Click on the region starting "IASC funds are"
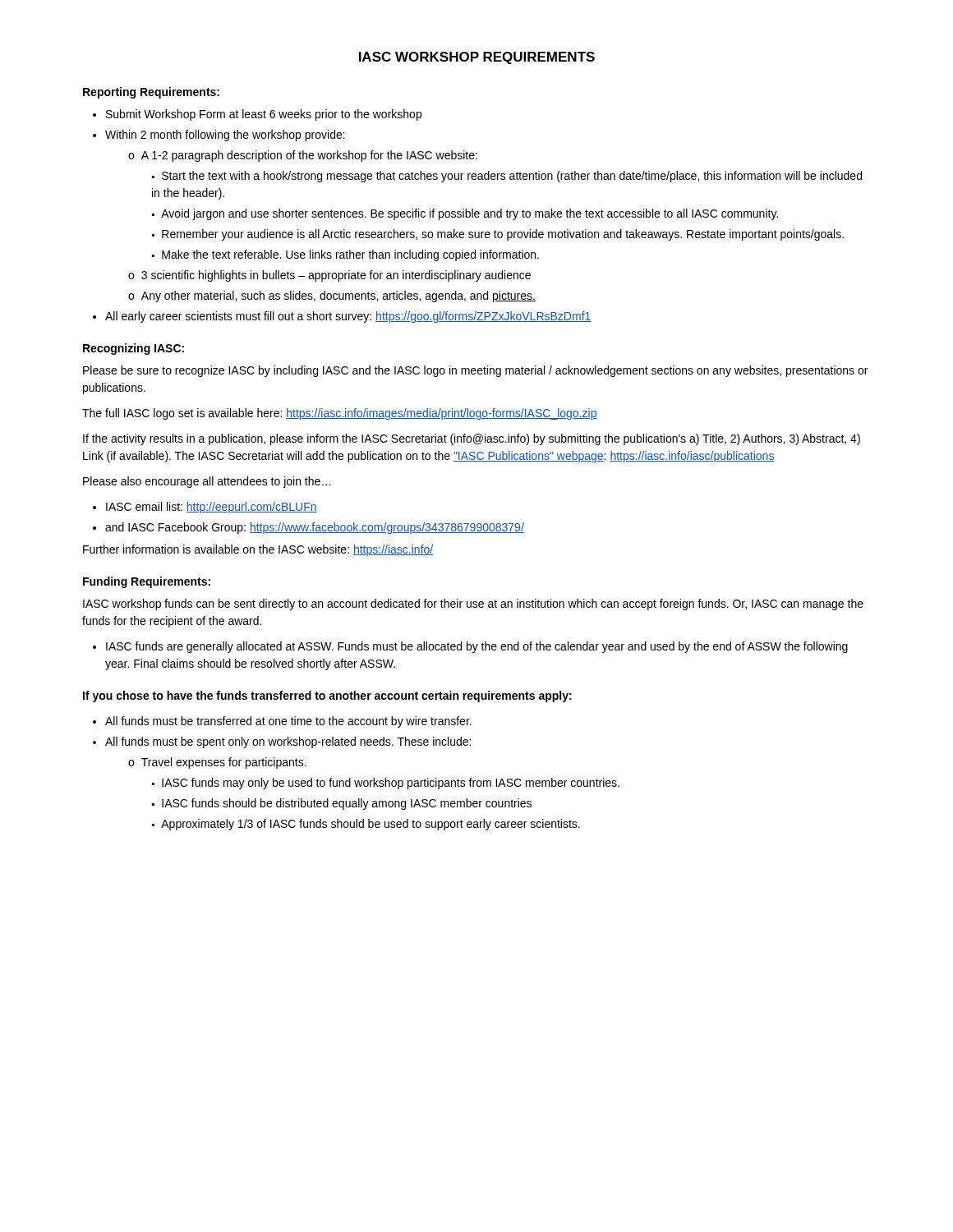The image size is (953, 1232). click(x=488, y=655)
